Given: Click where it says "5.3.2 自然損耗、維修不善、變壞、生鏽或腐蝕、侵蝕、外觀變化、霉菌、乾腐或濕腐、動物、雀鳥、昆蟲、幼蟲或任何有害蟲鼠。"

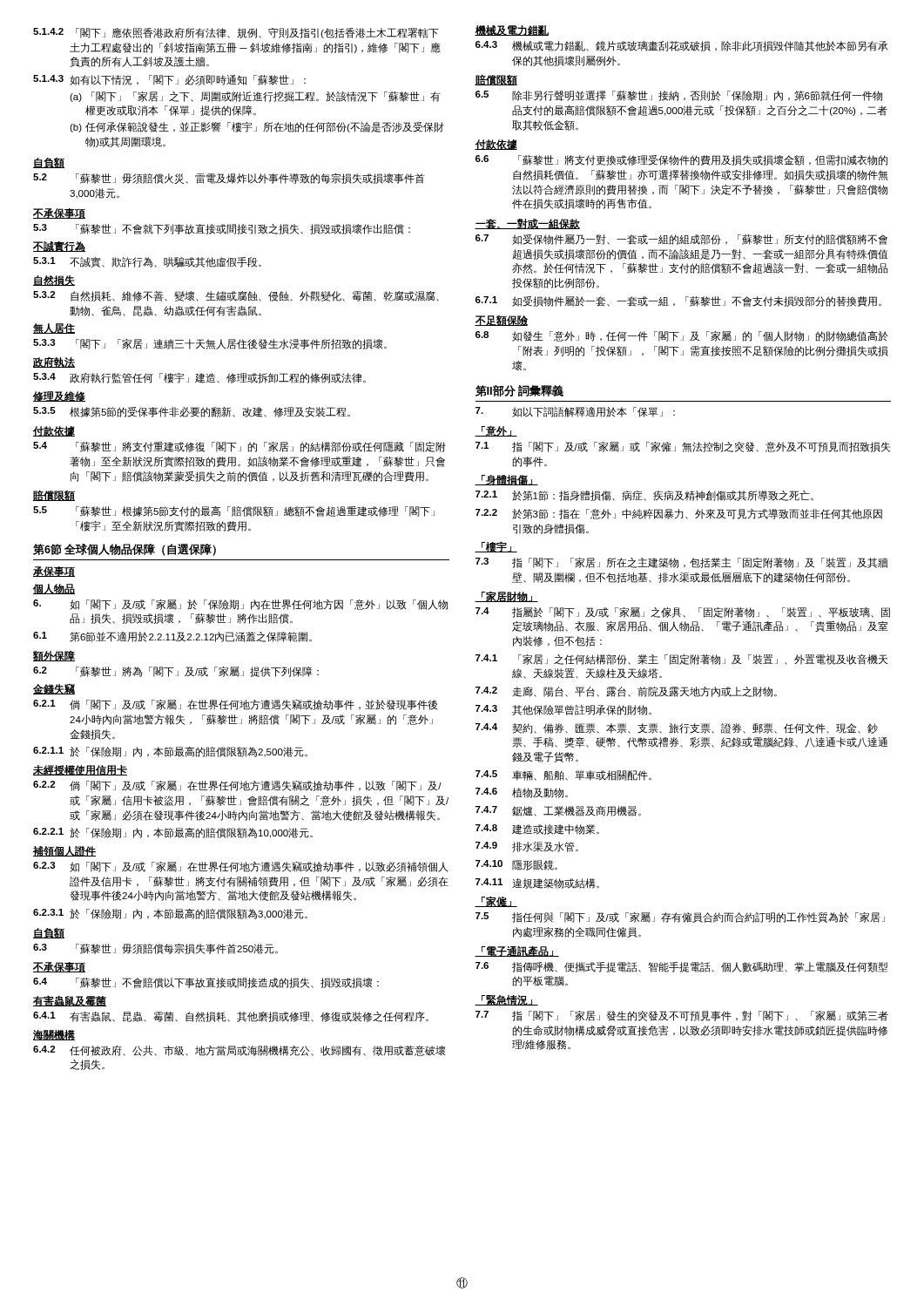Looking at the screenshot, I should click(x=241, y=304).
